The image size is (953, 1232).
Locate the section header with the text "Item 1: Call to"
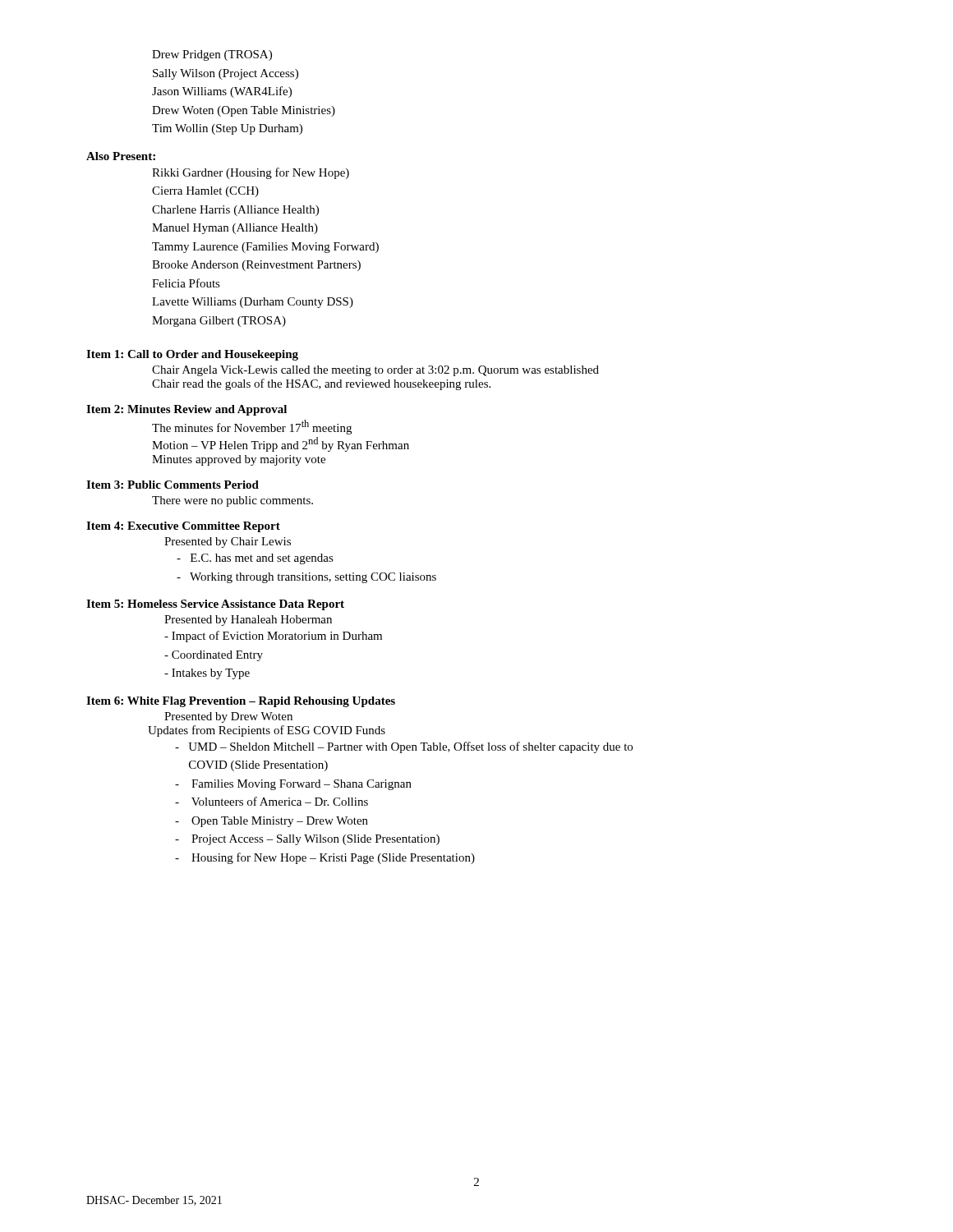(192, 354)
